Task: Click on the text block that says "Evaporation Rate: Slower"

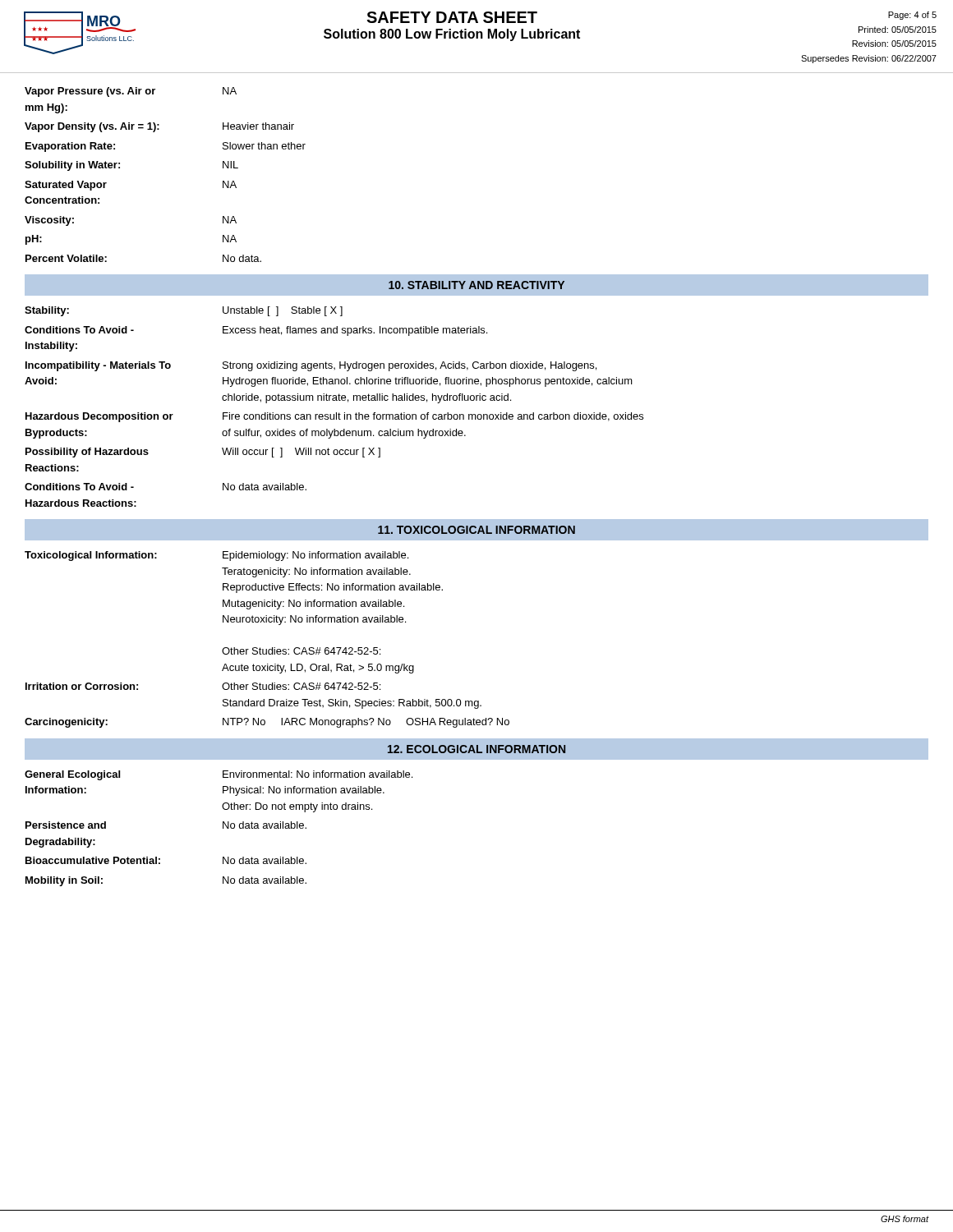Action: (x=69, y=147)
